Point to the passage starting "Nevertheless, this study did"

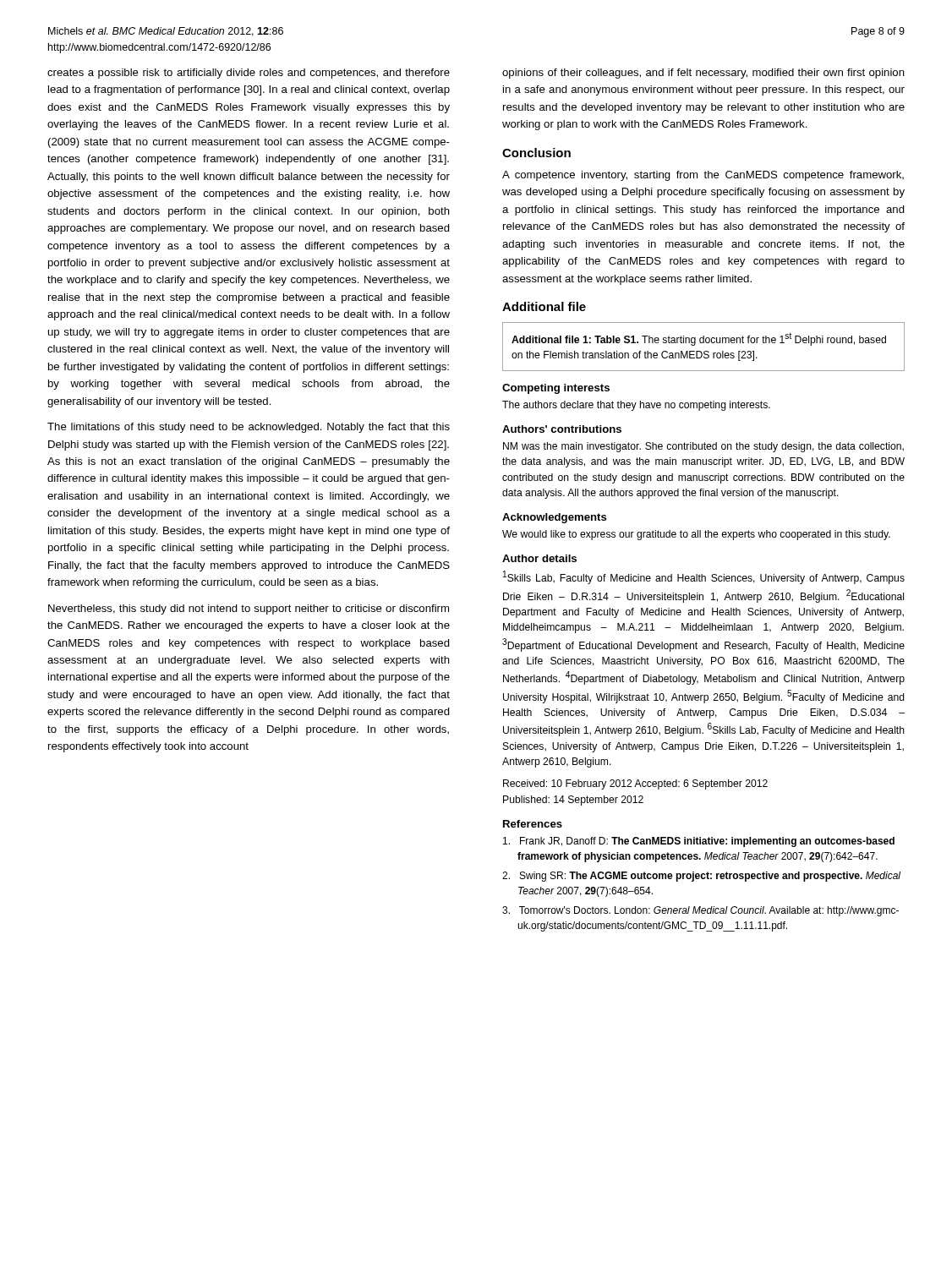pyautogui.click(x=249, y=678)
